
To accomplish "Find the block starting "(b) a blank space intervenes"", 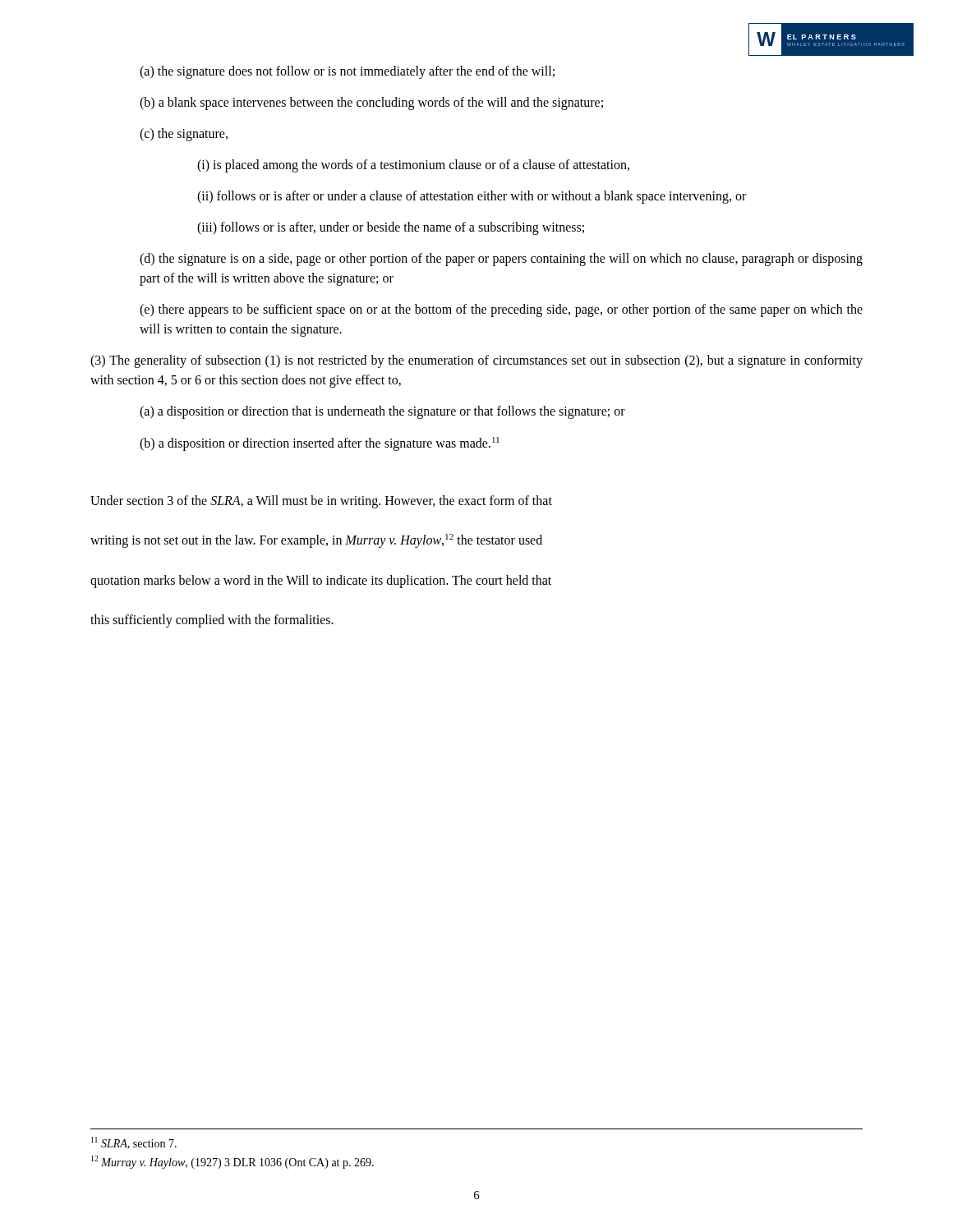I will point(372,102).
